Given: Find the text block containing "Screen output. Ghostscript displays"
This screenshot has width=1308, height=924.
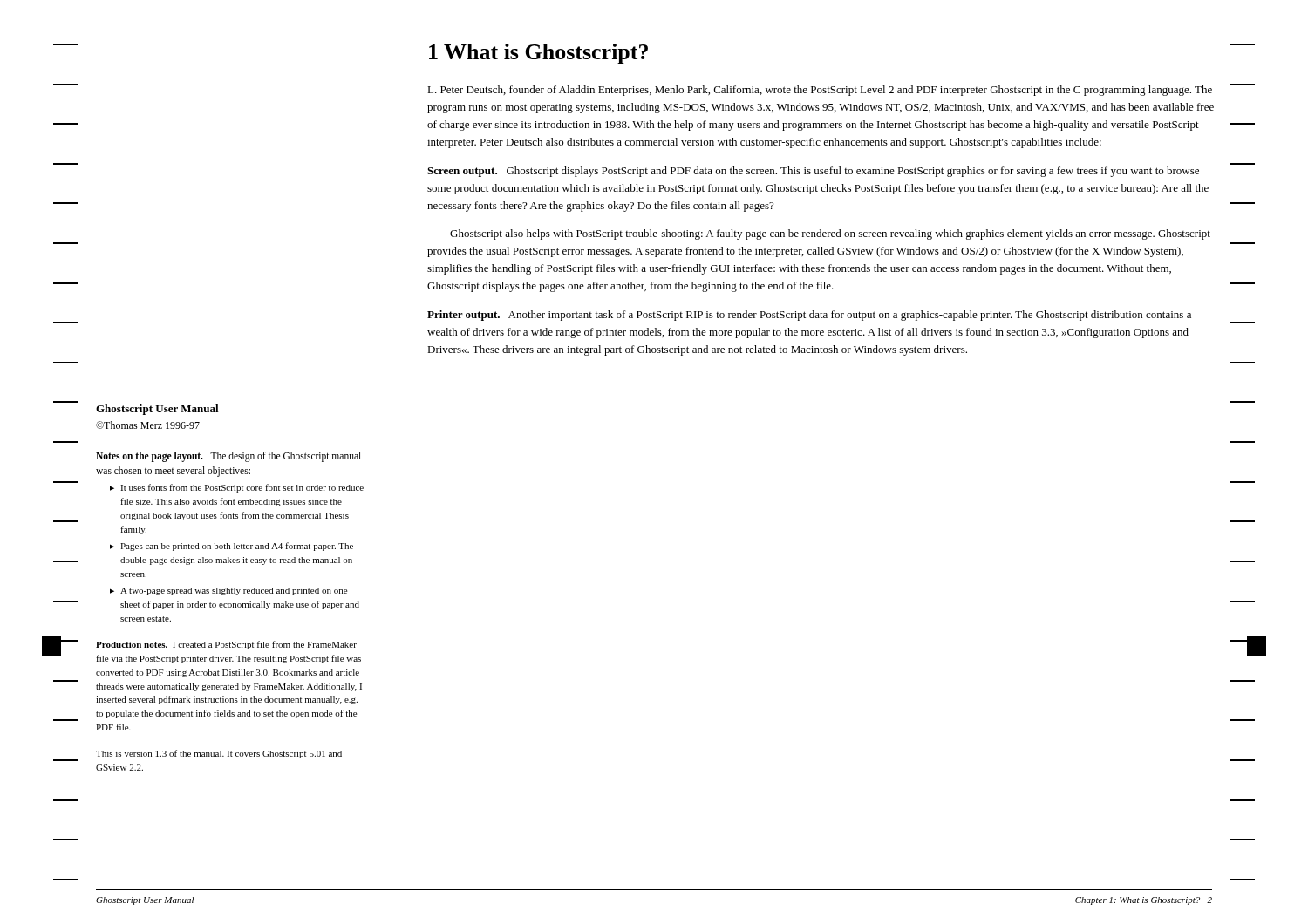Looking at the screenshot, I should tap(818, 188).
